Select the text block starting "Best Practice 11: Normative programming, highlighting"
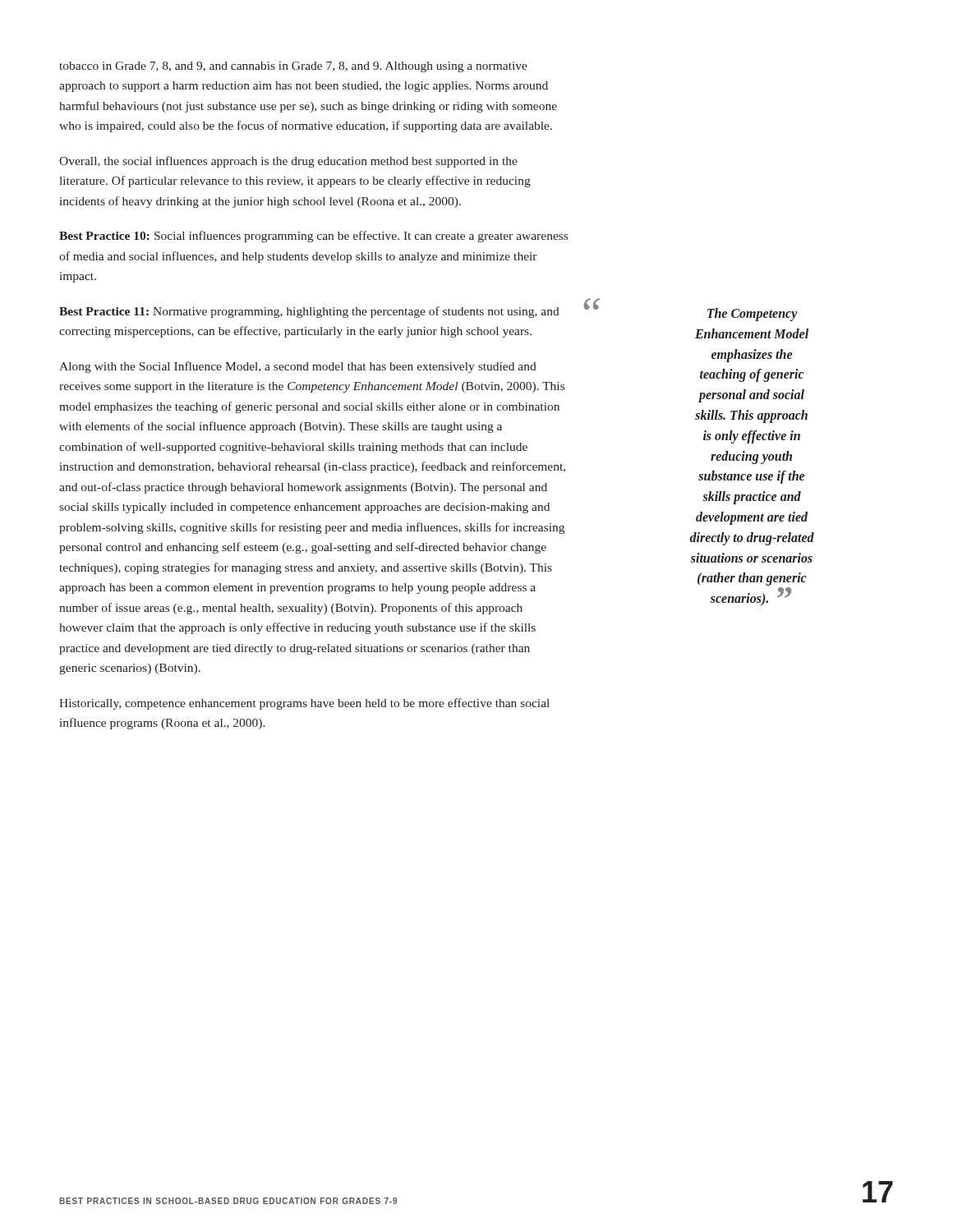This screenshot has height=1232, width=953. tap(309, 321)
